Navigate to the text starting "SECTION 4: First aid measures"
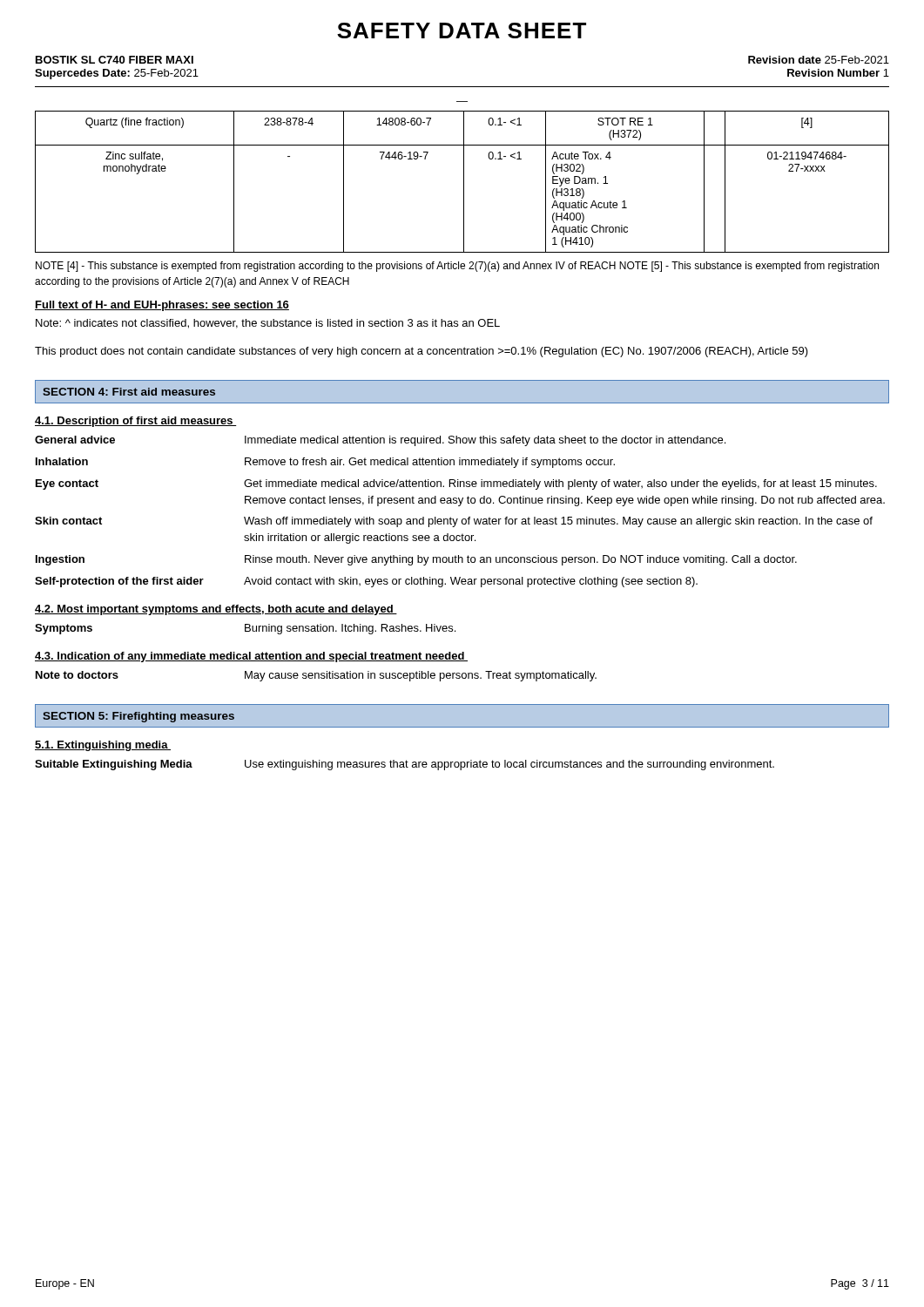The width and height of the screenshot is (924, 1307). coord(129,392)
